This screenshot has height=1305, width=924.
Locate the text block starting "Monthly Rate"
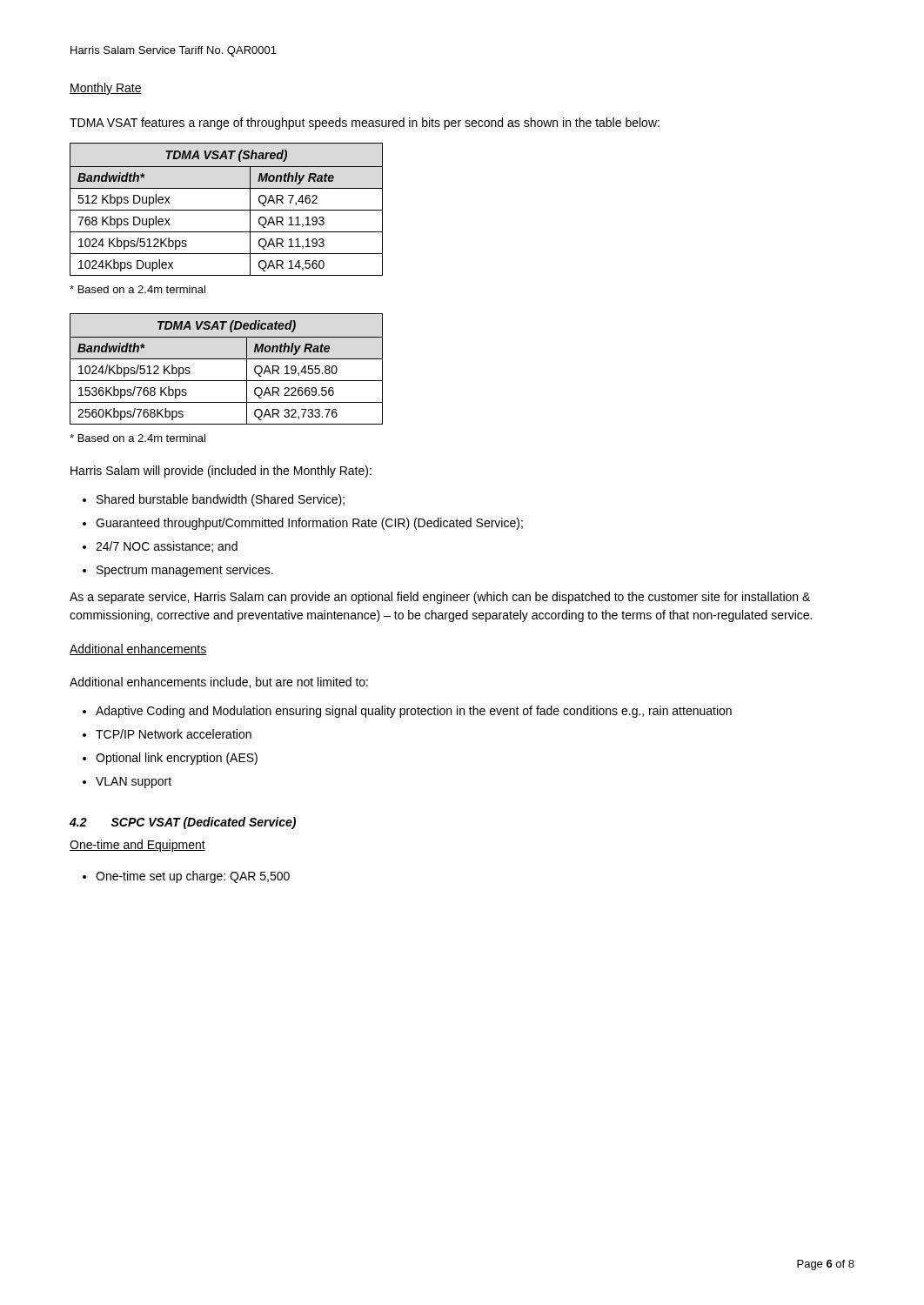[105, 88]
